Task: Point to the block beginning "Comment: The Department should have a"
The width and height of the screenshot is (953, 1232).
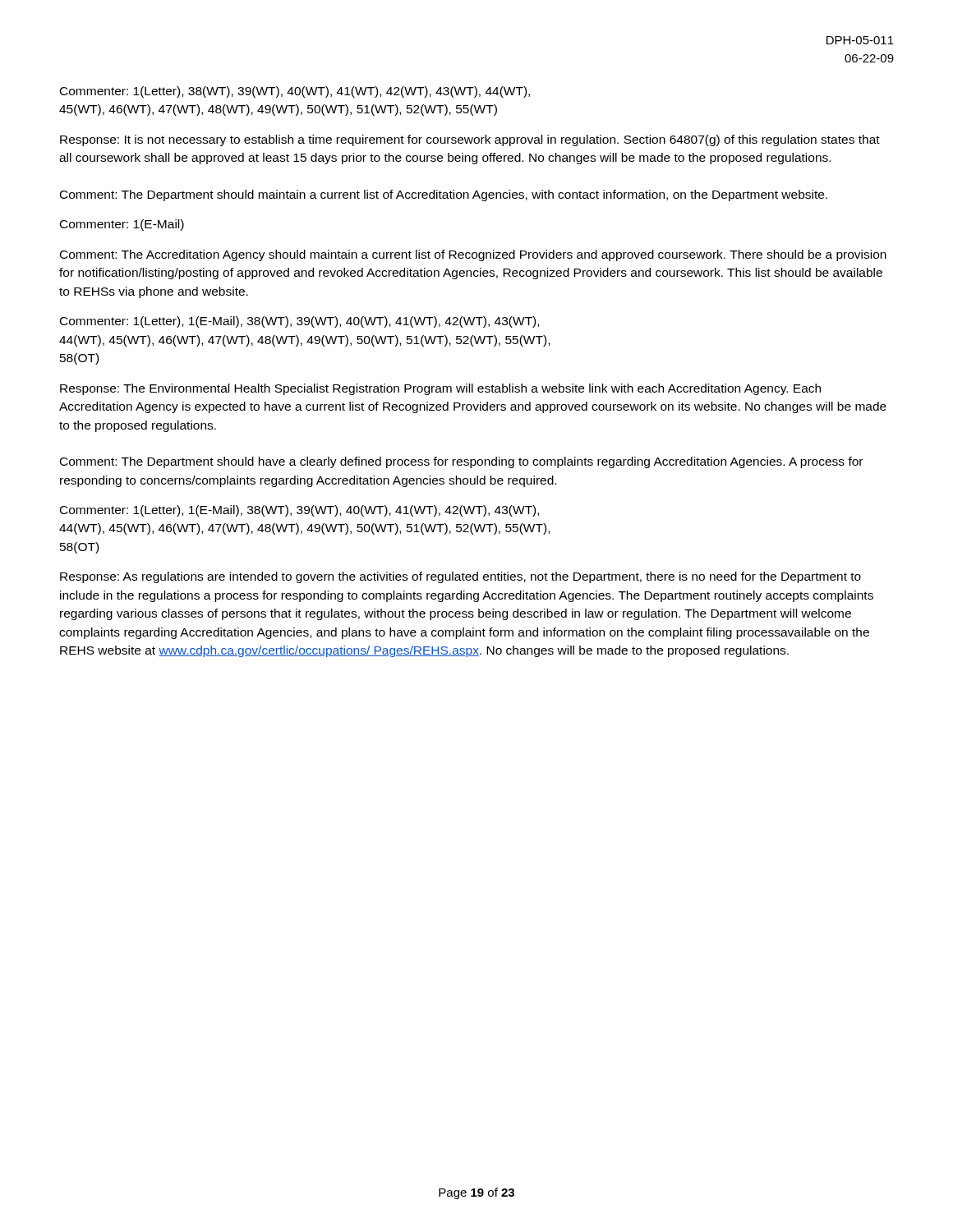Action: tap(476, 471)
